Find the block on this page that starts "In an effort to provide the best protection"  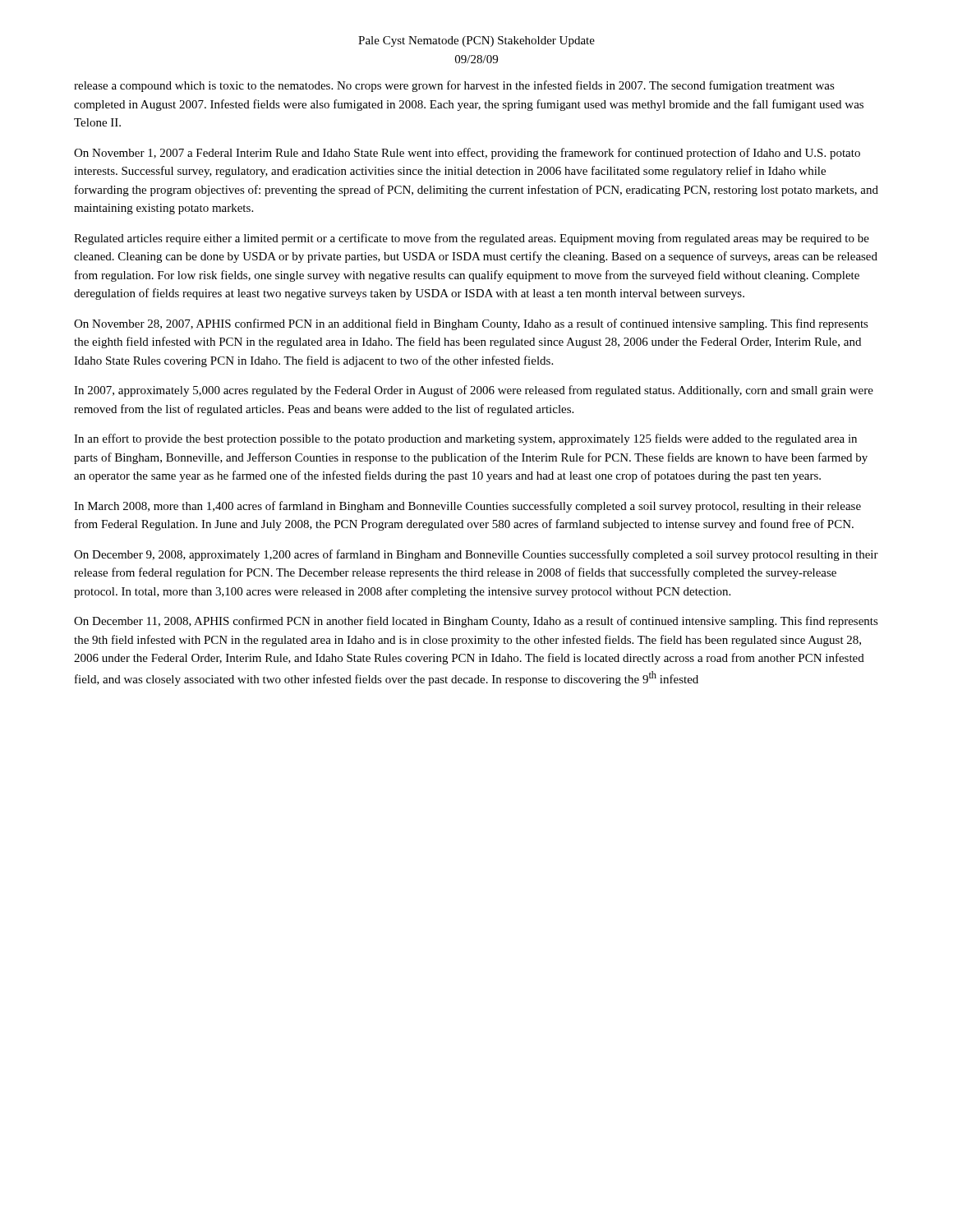pos(471,457)
